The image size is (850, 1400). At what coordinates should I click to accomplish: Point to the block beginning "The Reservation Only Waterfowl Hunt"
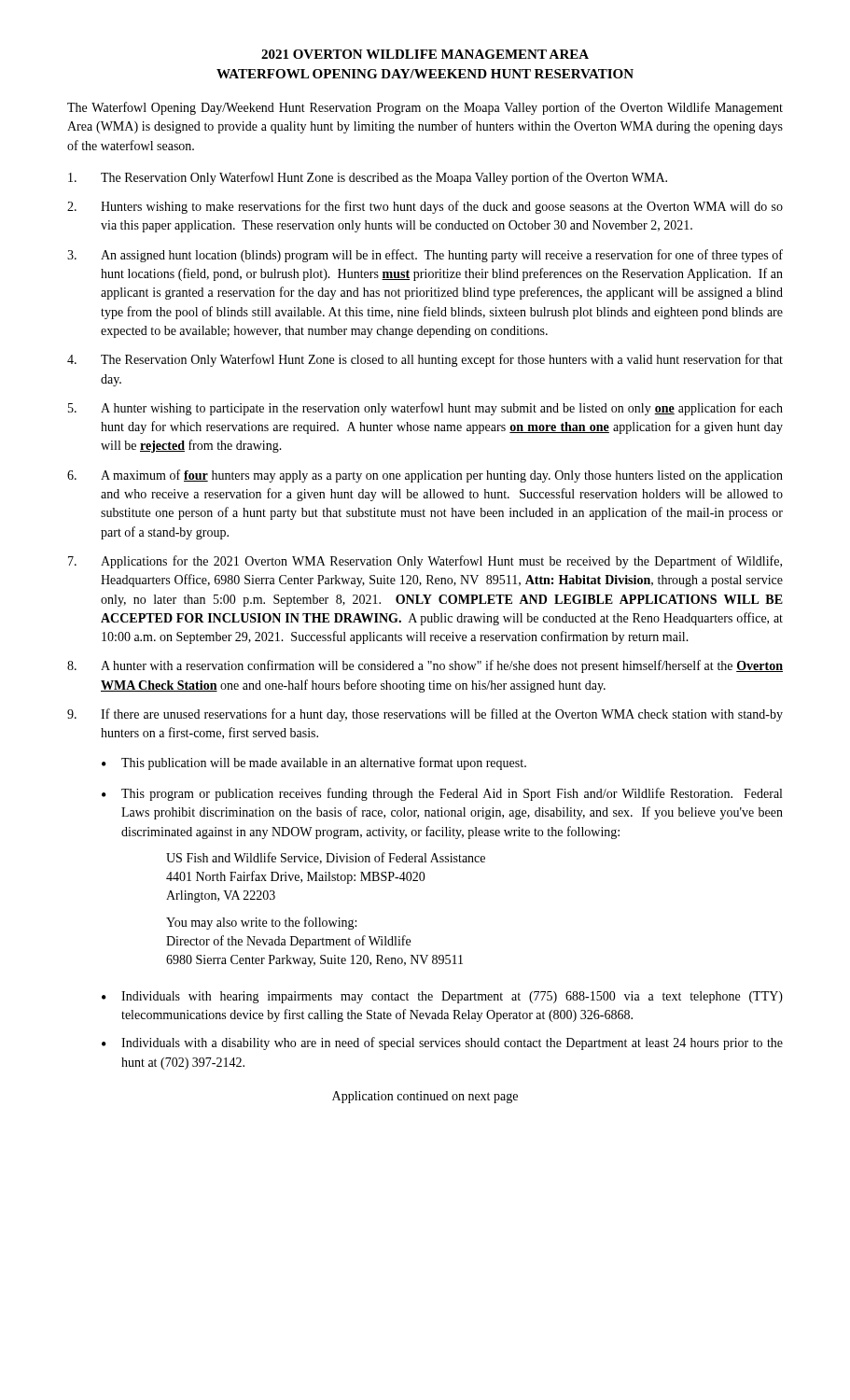[x=425, y=178]
